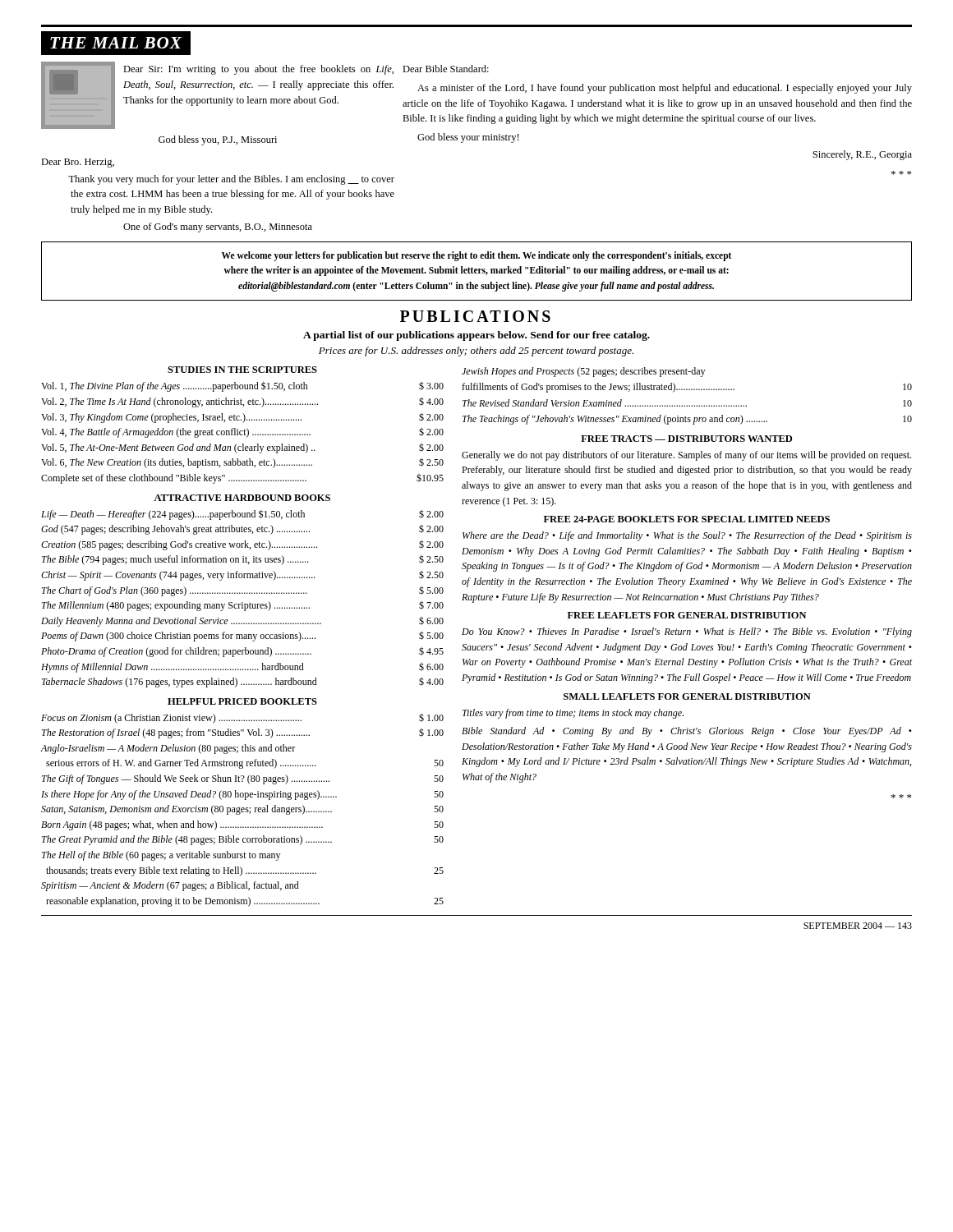The width and height of the screenshot is (953, 1232).
Task: Navigate to the text starting "We welcome your letters for"
Action: pos(476,271)
